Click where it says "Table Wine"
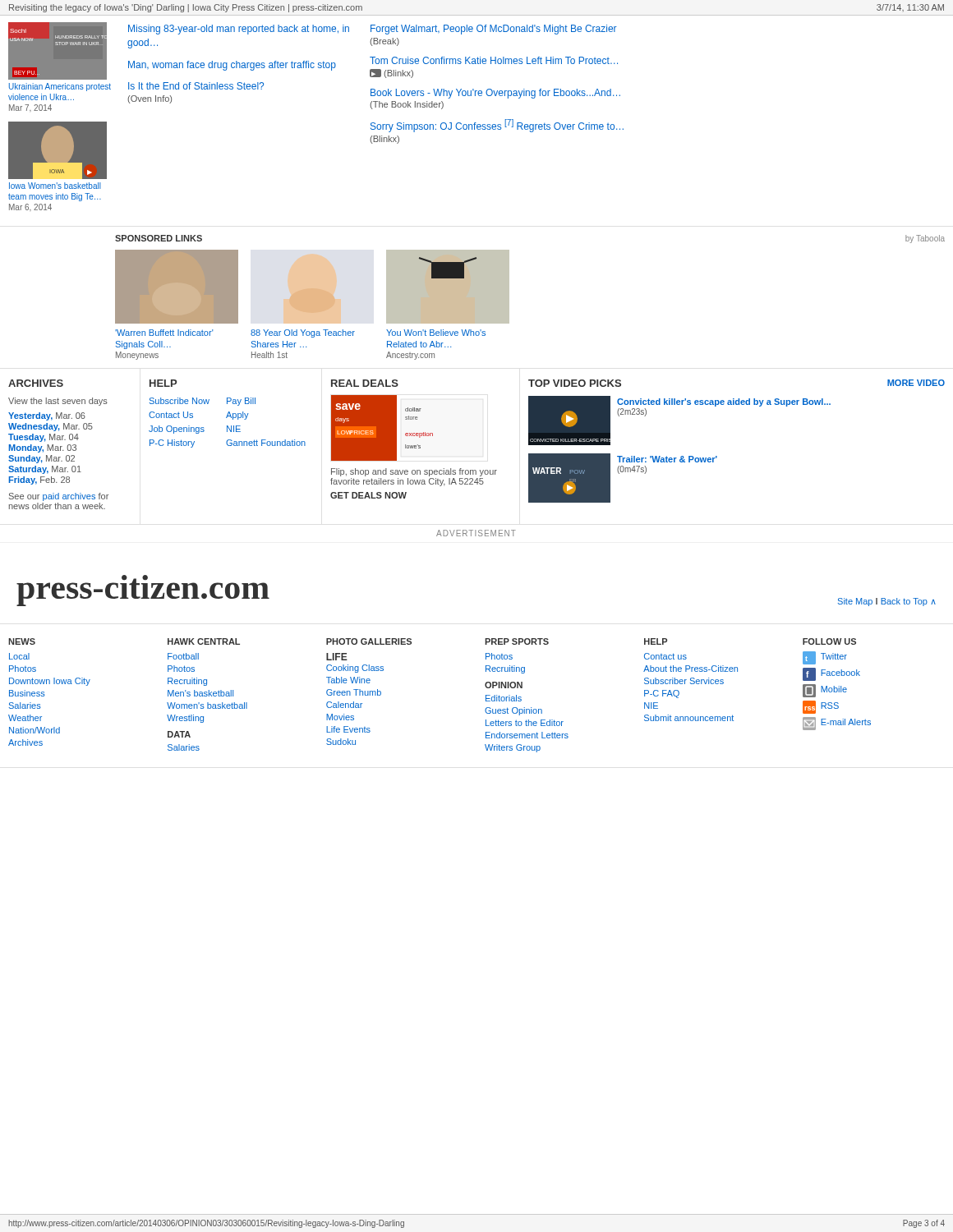This screenshot has height=1232, width=953. (348, 680)
